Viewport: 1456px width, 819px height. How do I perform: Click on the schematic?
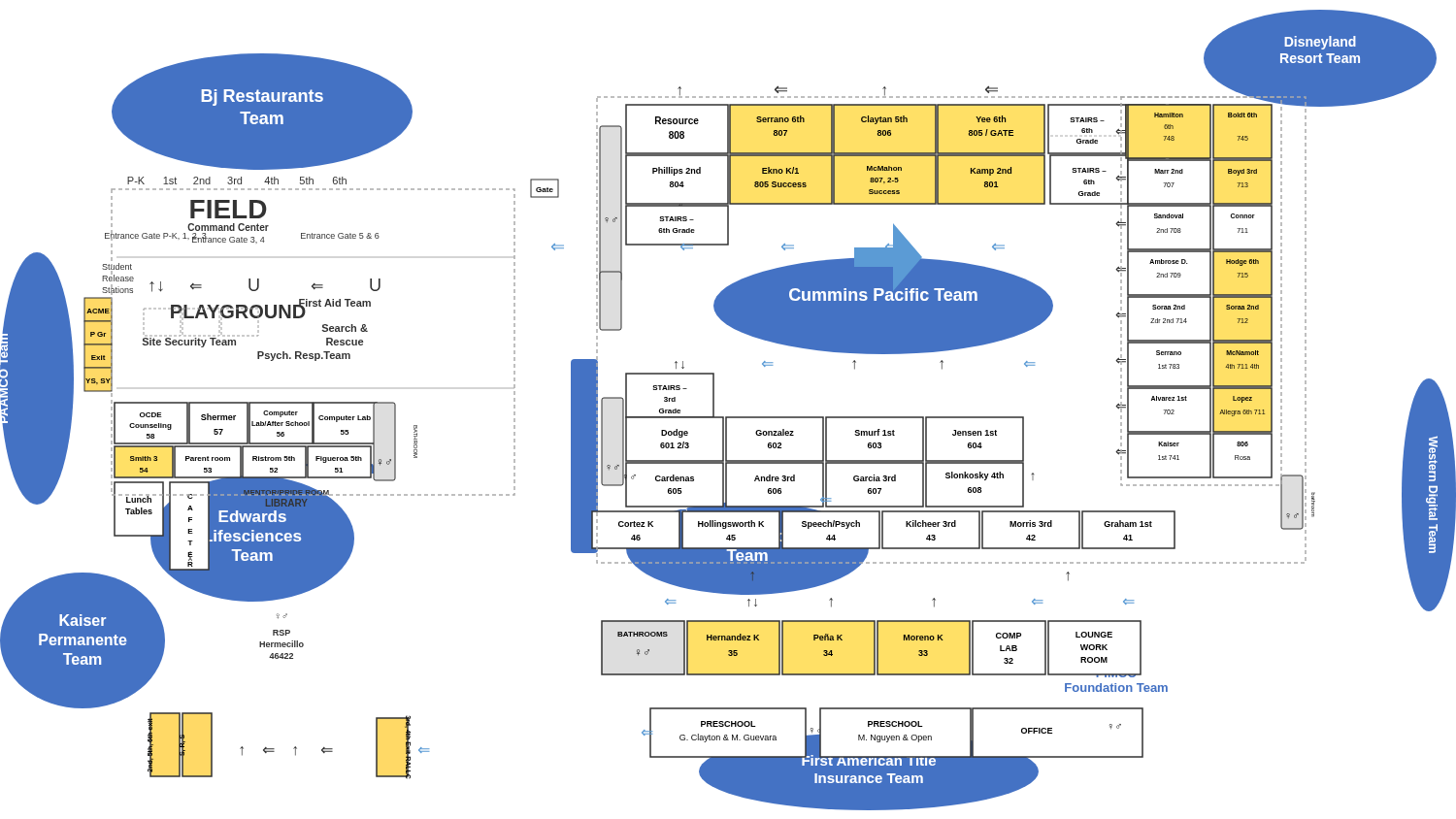coord(728,410)
